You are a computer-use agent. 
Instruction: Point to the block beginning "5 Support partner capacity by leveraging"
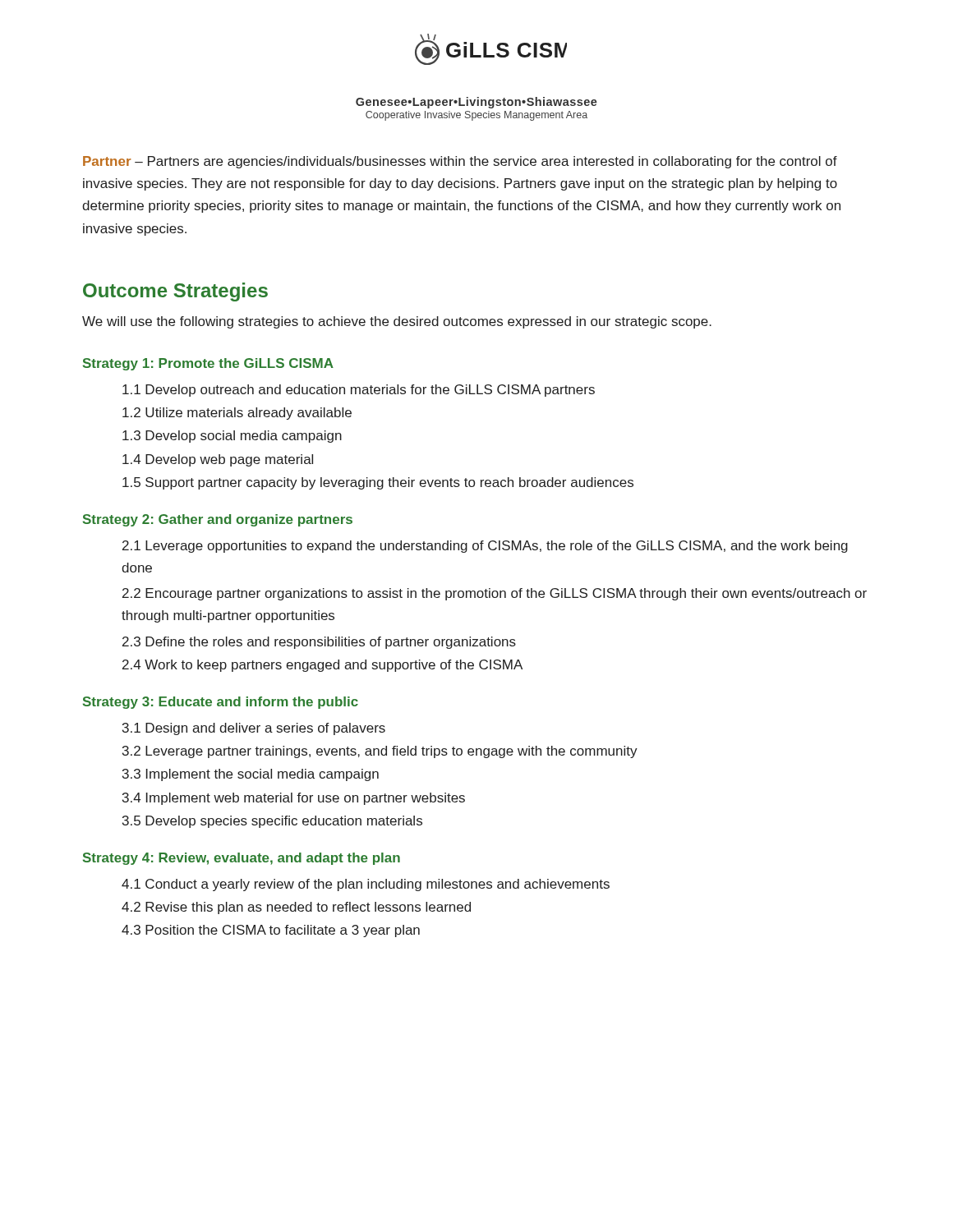pyautogui.click(x=378, y=482)
